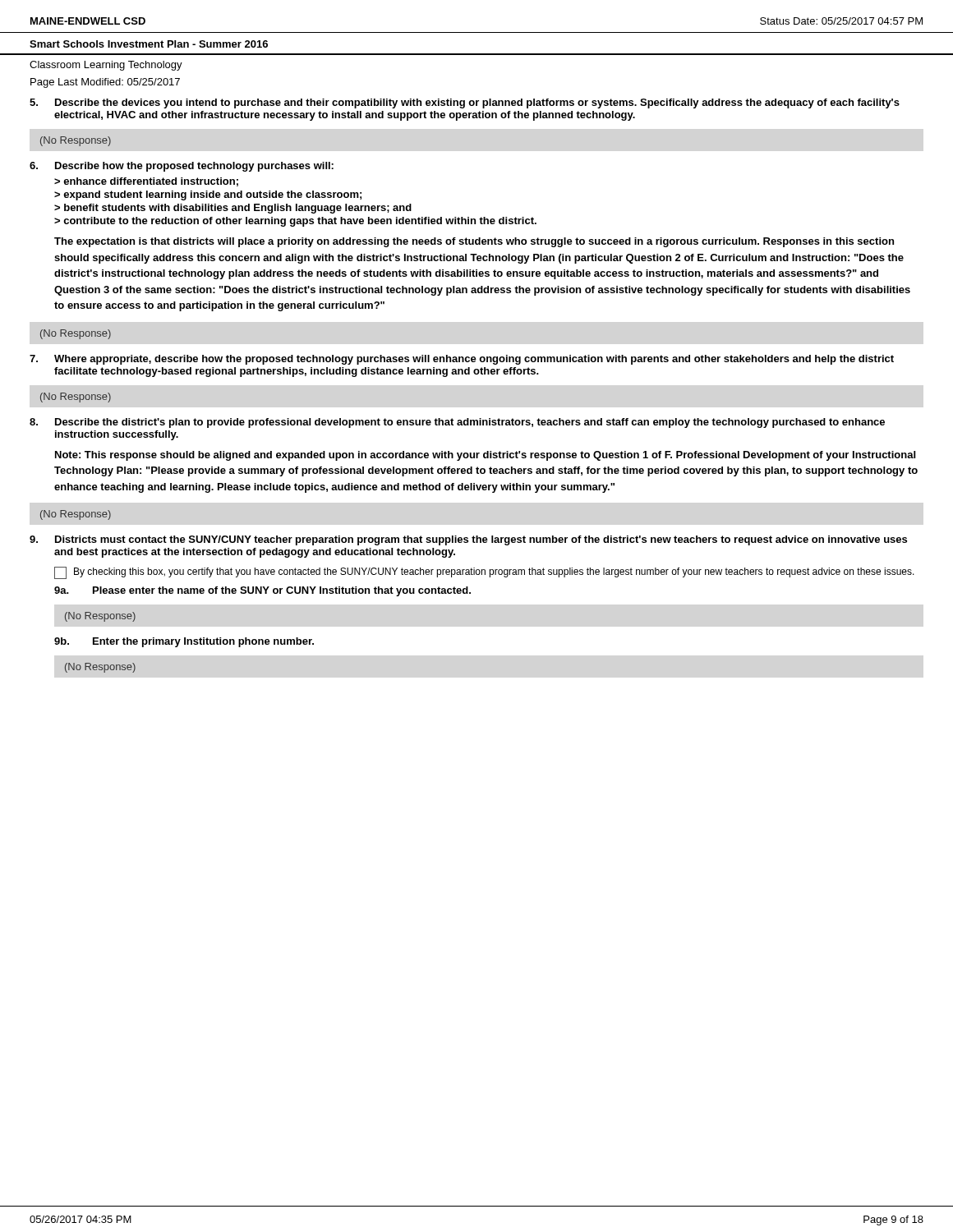953x1232 pixels.
Task: Click the passage that begins "9a. Please enter the"
Action: pos(262,591)
